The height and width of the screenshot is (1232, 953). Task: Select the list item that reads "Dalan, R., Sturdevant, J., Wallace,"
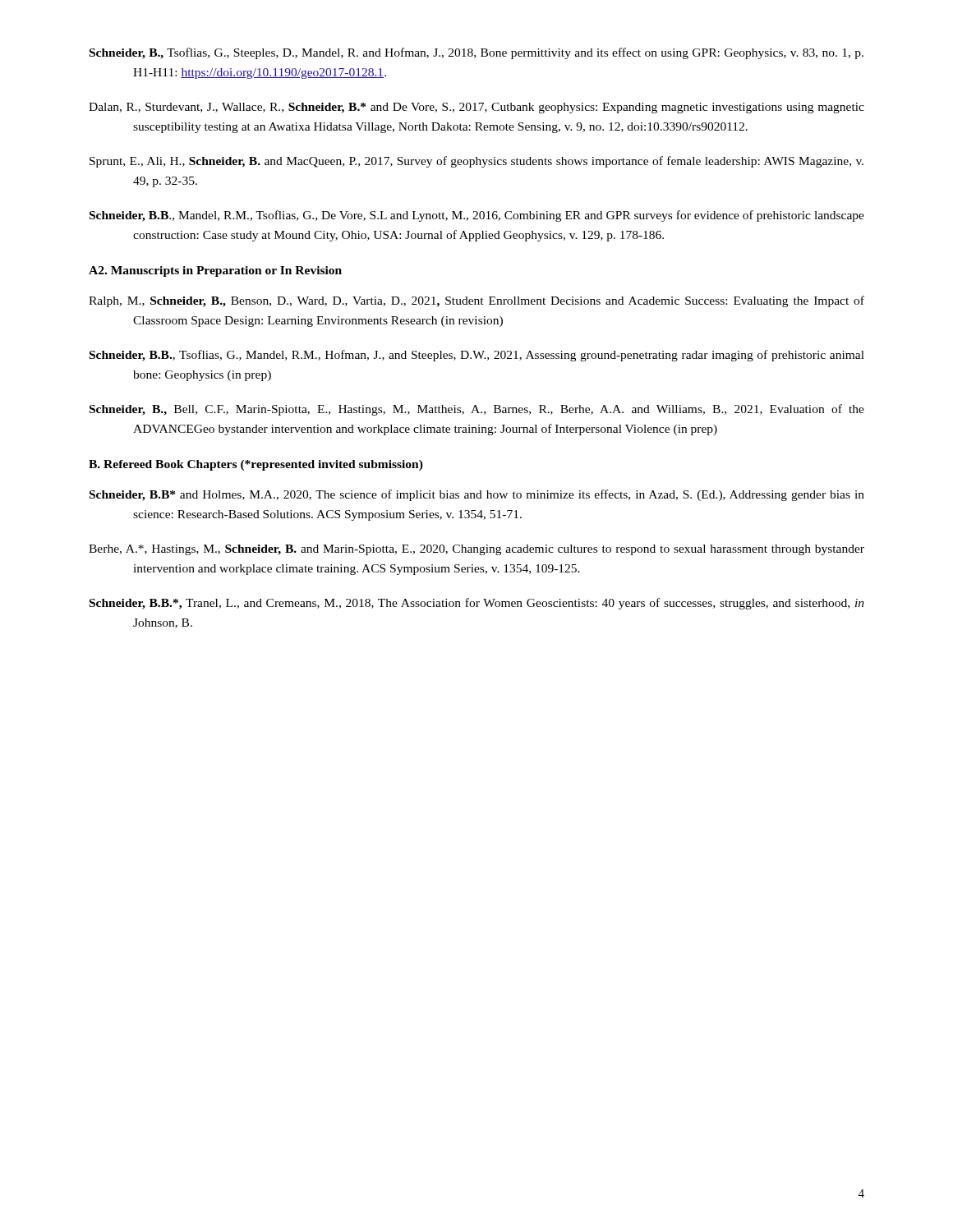pos(476,117)
